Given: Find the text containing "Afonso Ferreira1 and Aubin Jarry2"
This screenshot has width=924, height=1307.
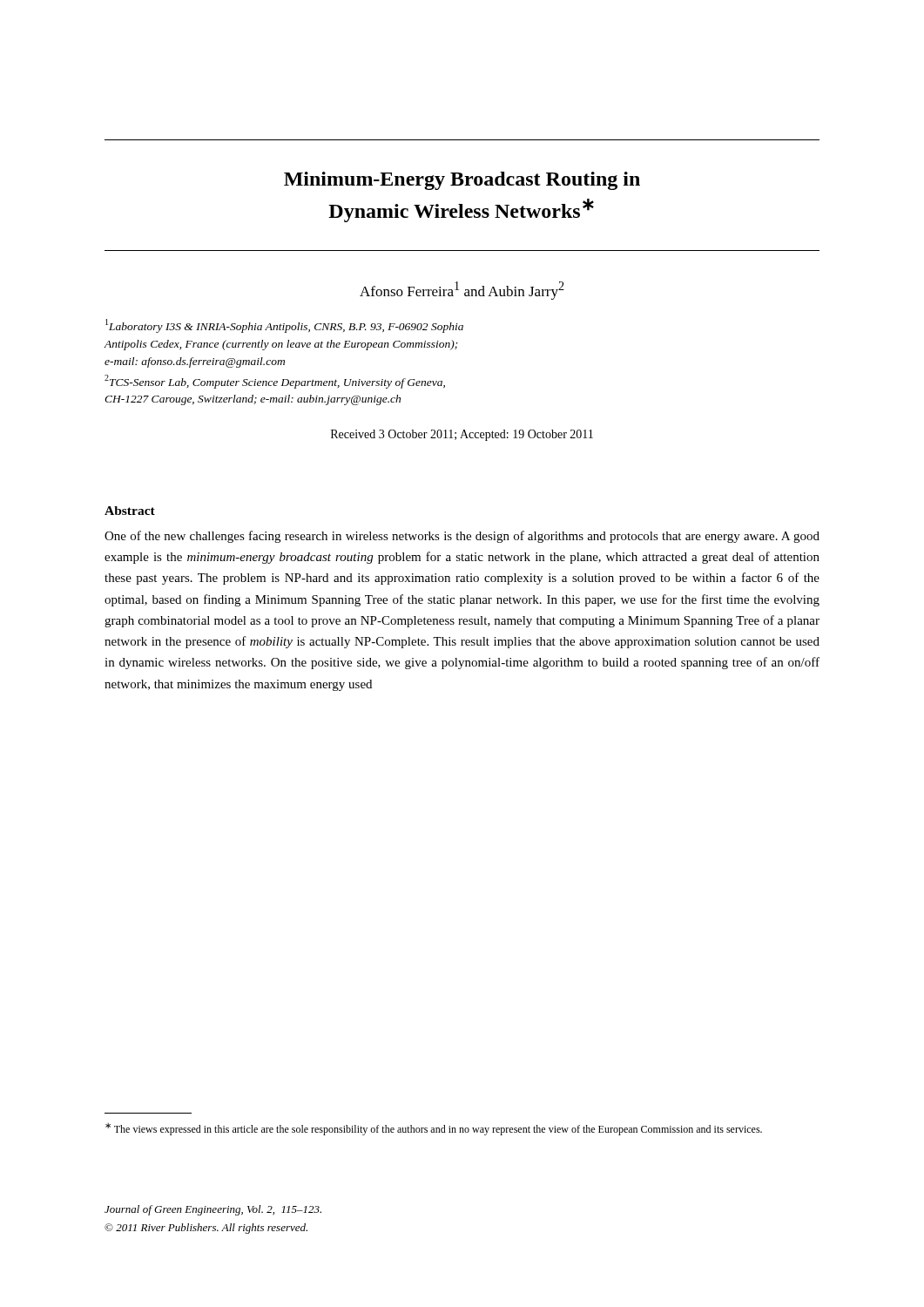Looking at the screenshot, I should [462, 289].
